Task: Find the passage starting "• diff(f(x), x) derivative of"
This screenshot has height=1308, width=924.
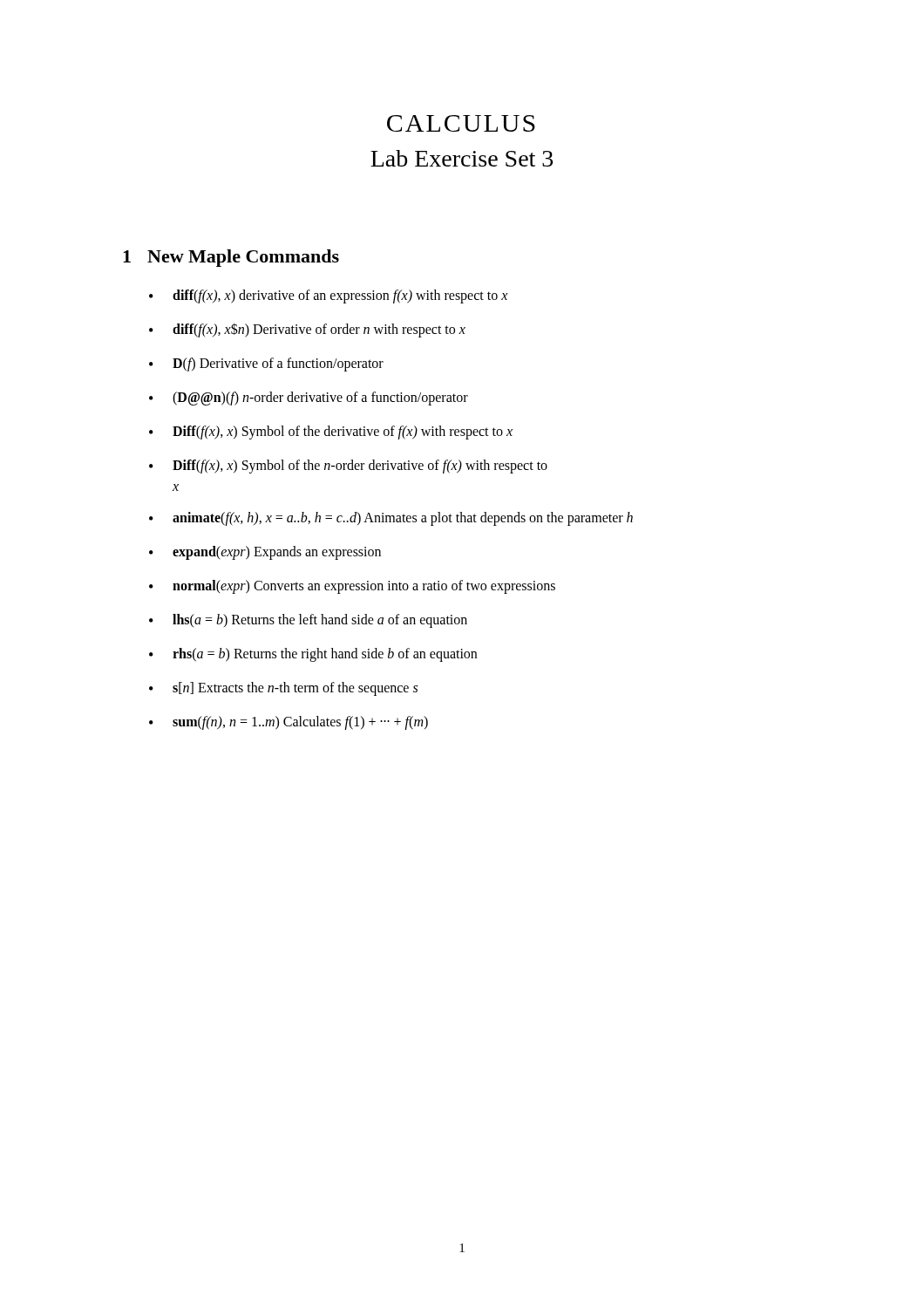Action: (x=475, y=297)
